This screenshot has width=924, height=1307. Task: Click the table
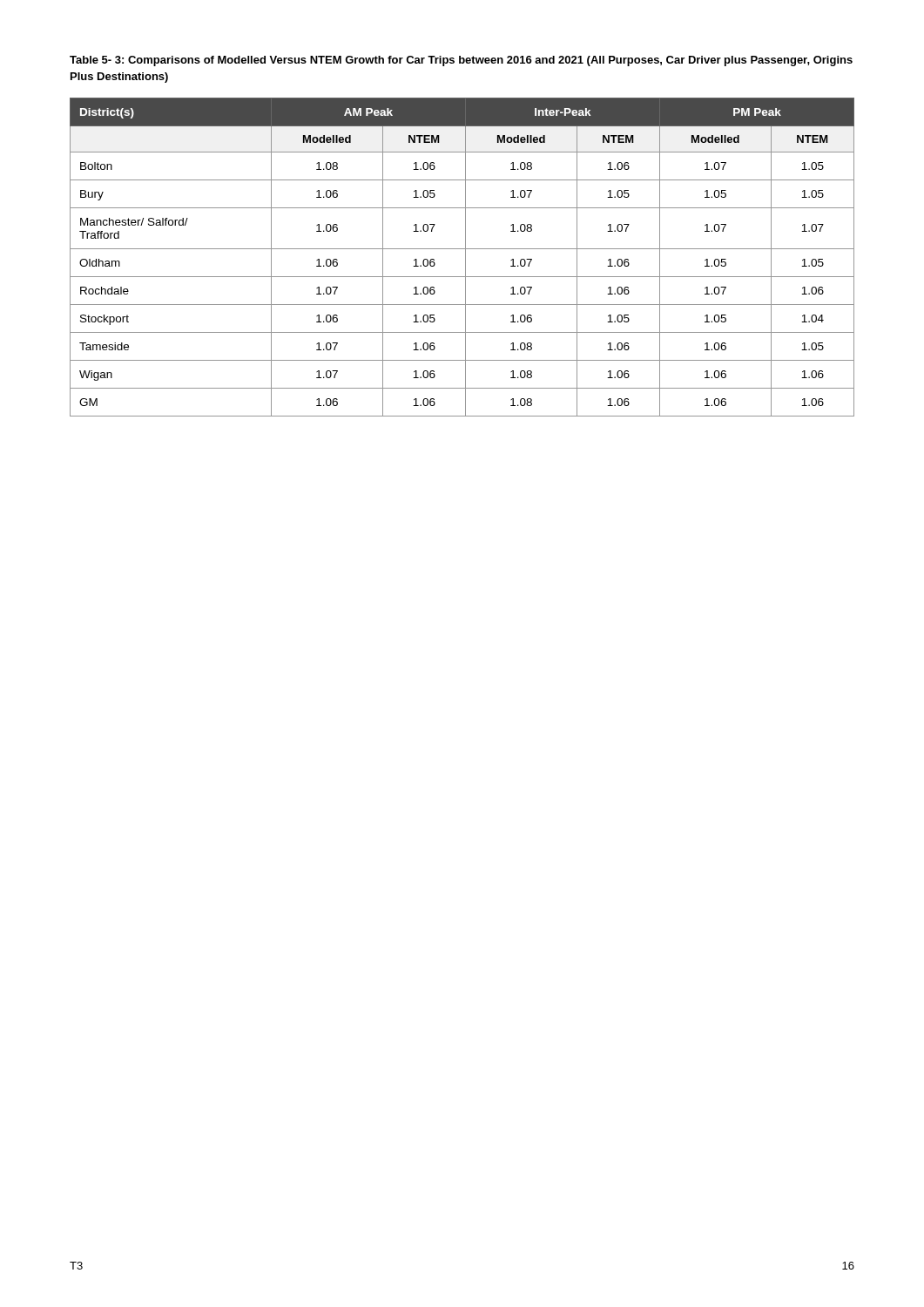462,257
